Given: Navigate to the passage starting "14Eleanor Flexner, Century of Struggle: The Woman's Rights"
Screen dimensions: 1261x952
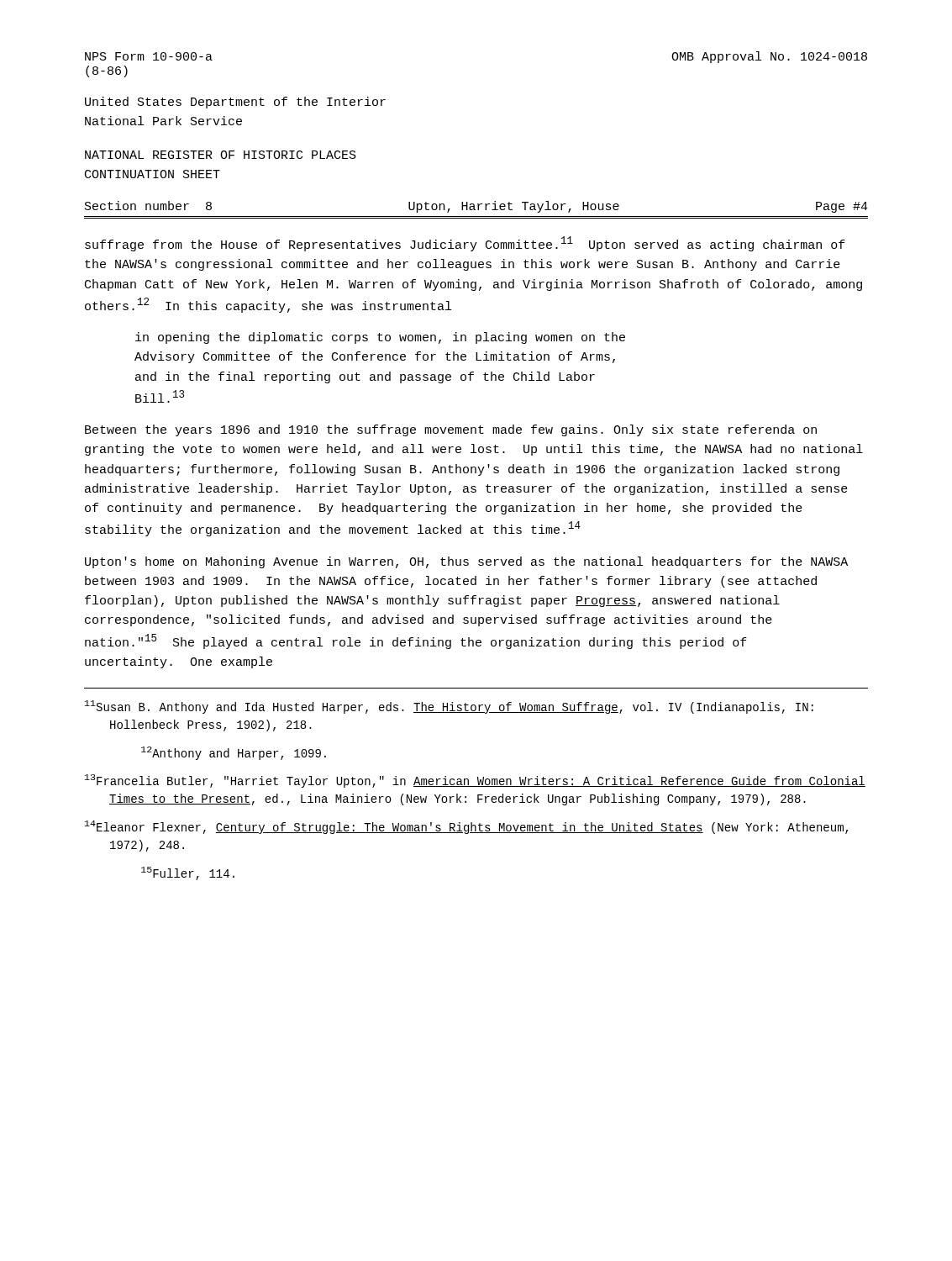Looking at the screenshot, I should pos(468,835).
